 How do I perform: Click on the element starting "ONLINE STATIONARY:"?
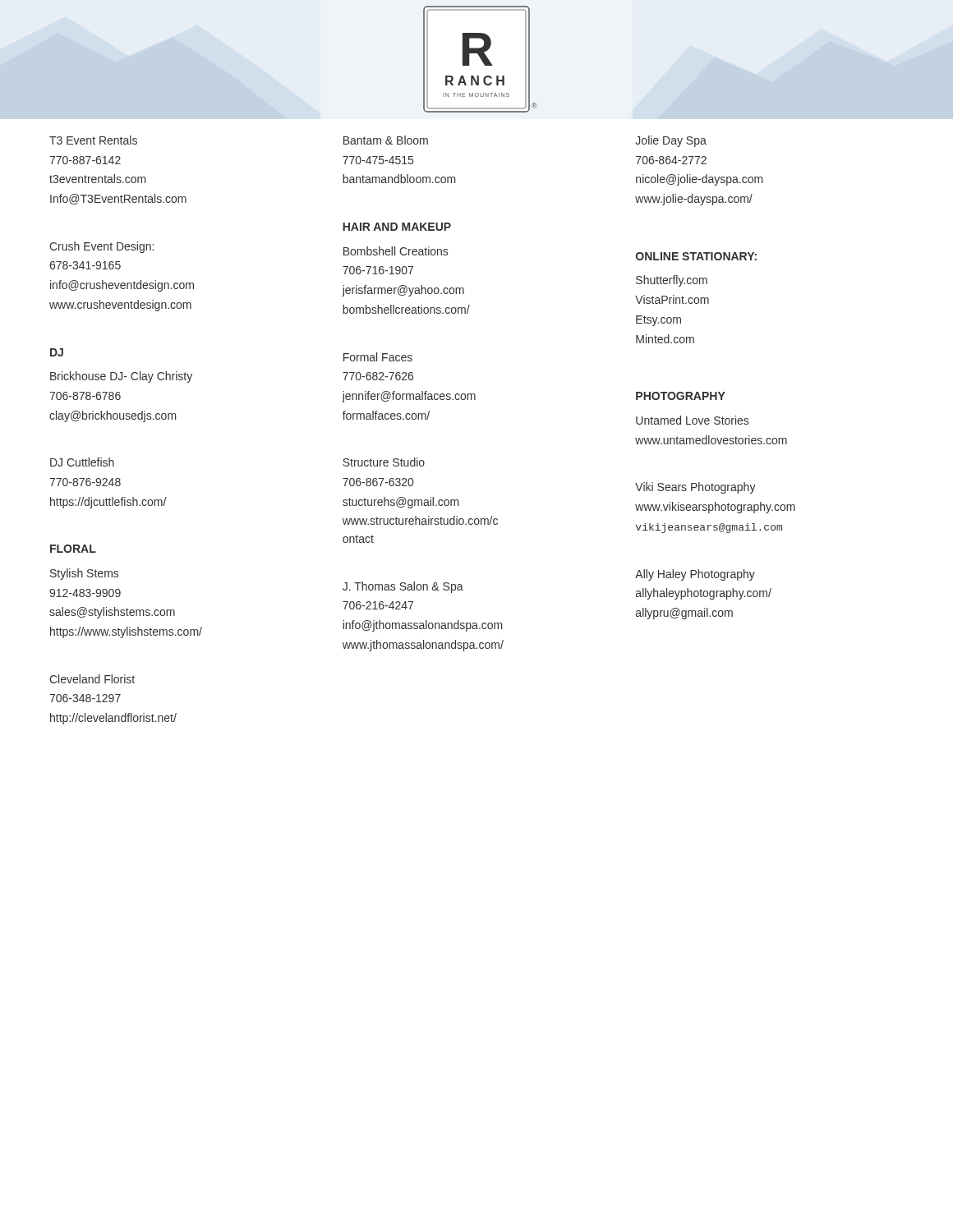[696, 256]
